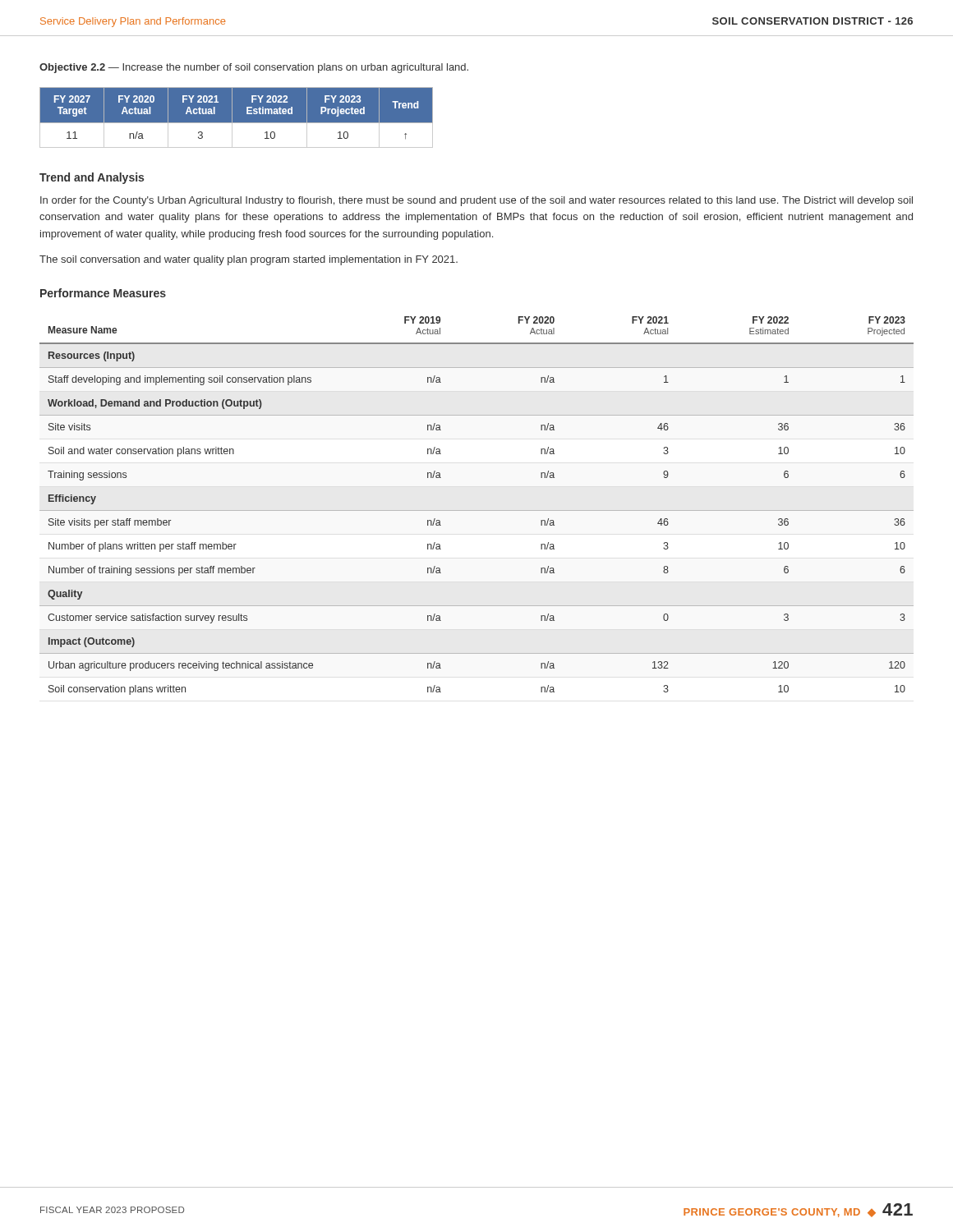Locate the table with the text "Measure Name"

[x=476, y=504]
